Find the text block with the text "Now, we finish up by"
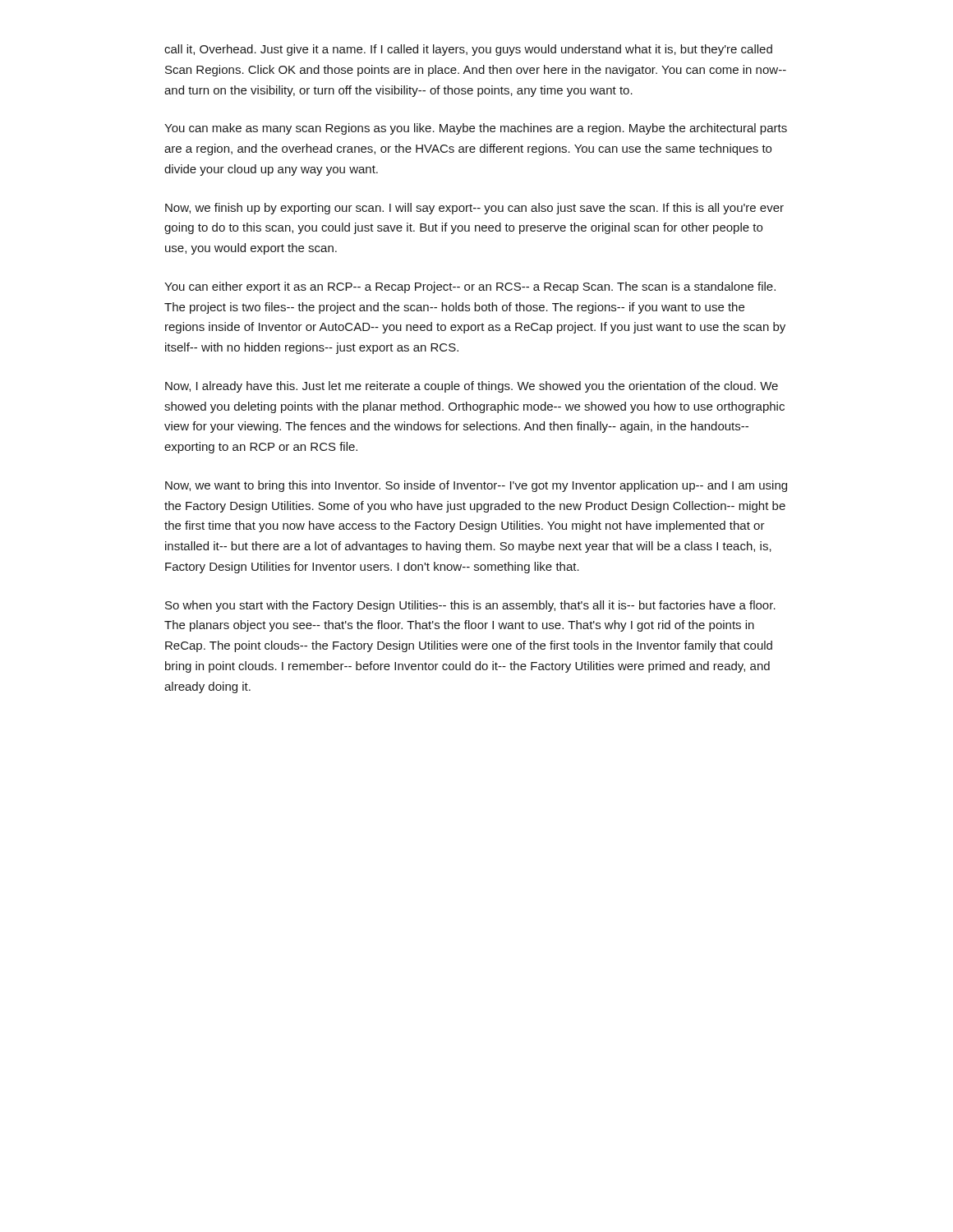This screenshot has height=1232, width=953. (474, 227)
